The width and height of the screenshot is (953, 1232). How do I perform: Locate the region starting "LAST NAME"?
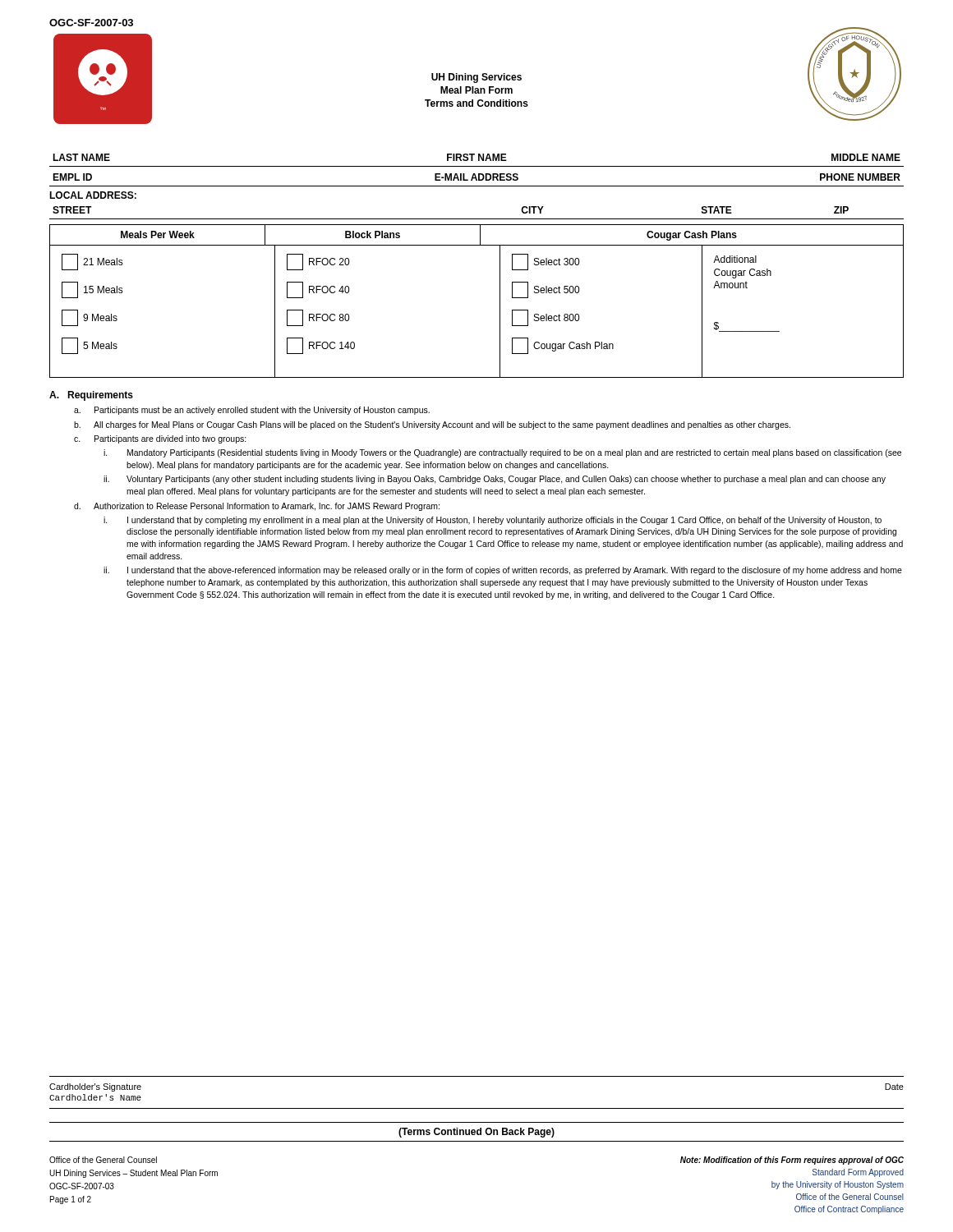tap(81, 158)
